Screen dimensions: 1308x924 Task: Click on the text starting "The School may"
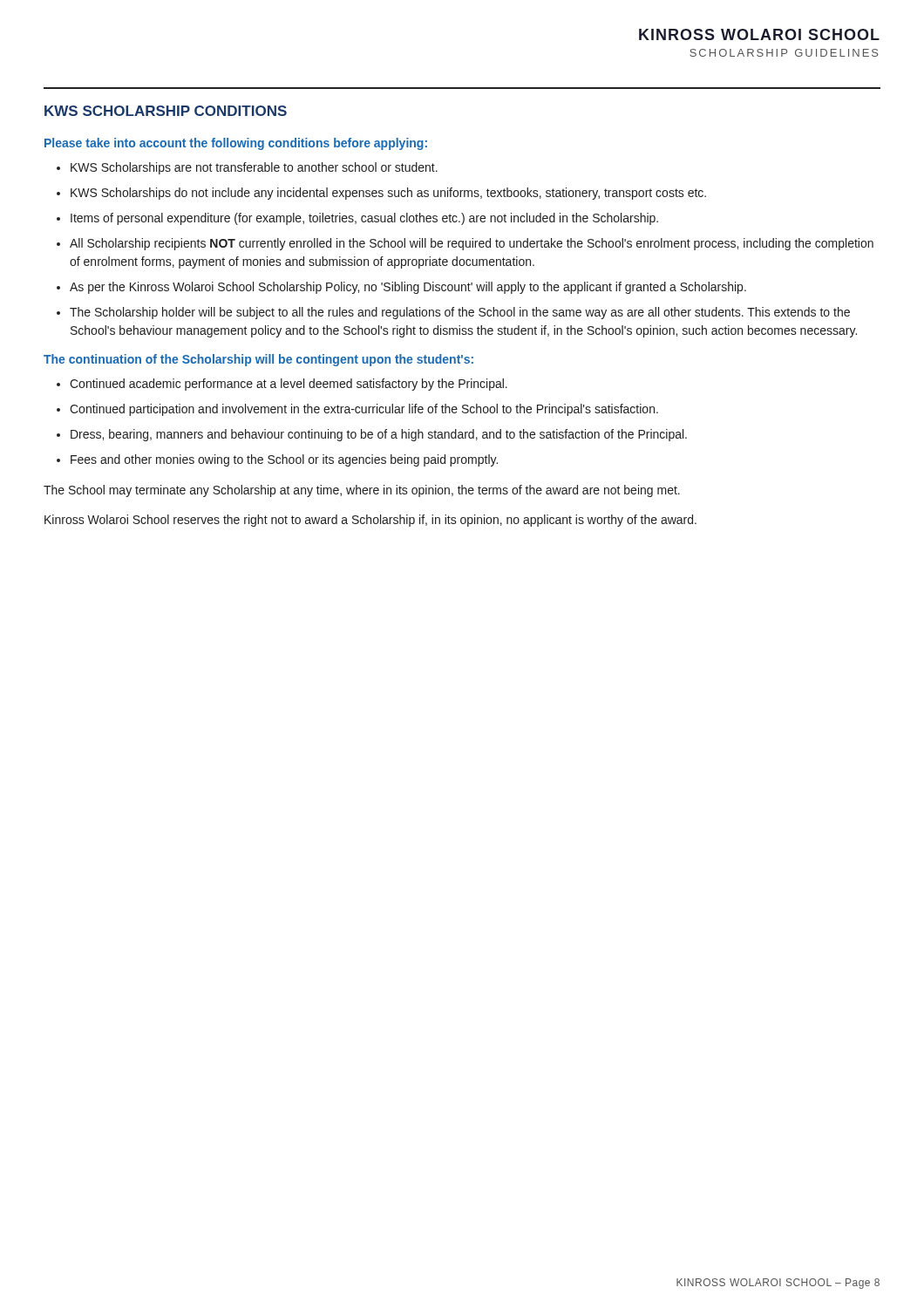(x=462, y=491)
